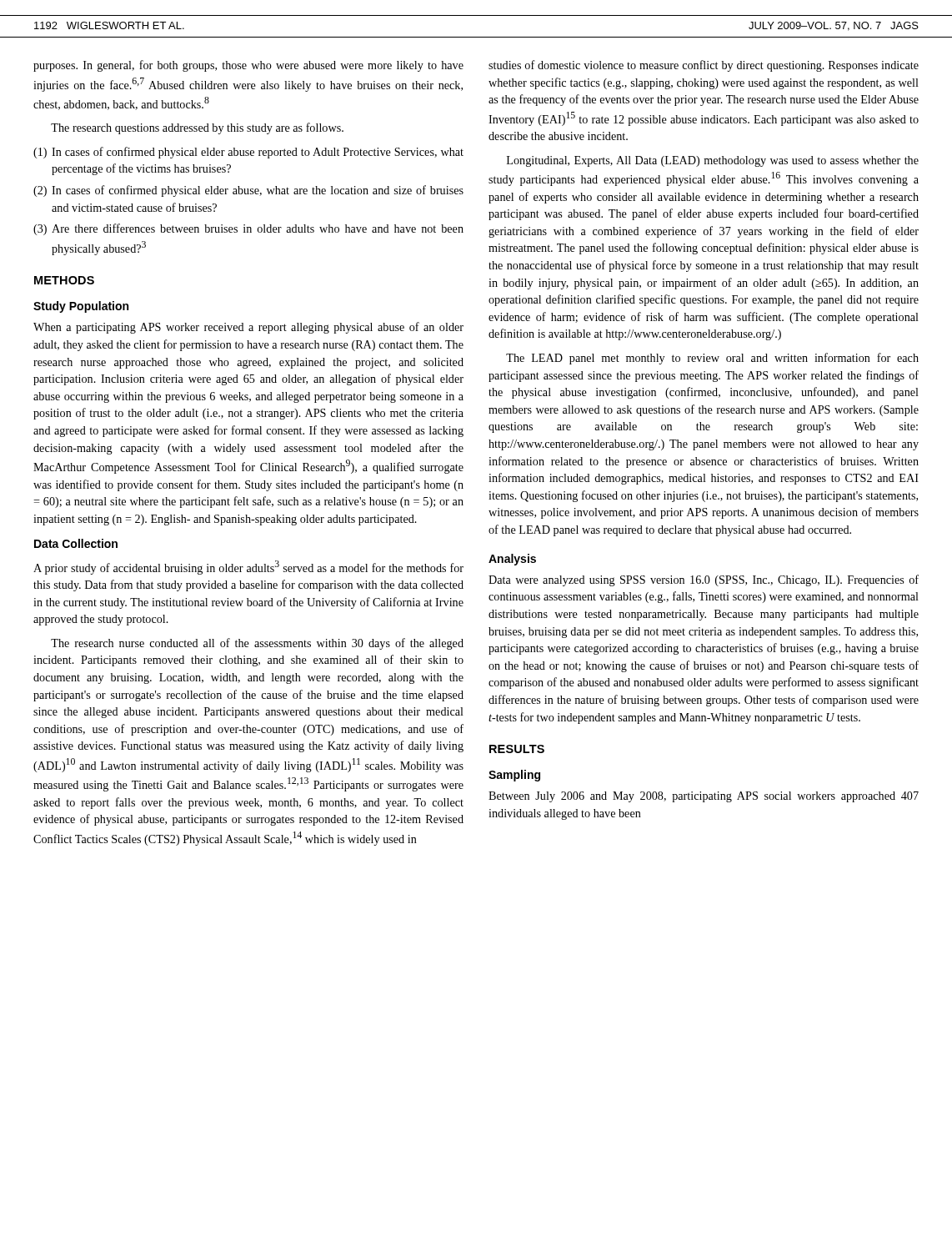Select the text block containing "A prior study of accidental bruising in older"
The height and width of the screenshot is (1251, 952).
click(248, 702)
